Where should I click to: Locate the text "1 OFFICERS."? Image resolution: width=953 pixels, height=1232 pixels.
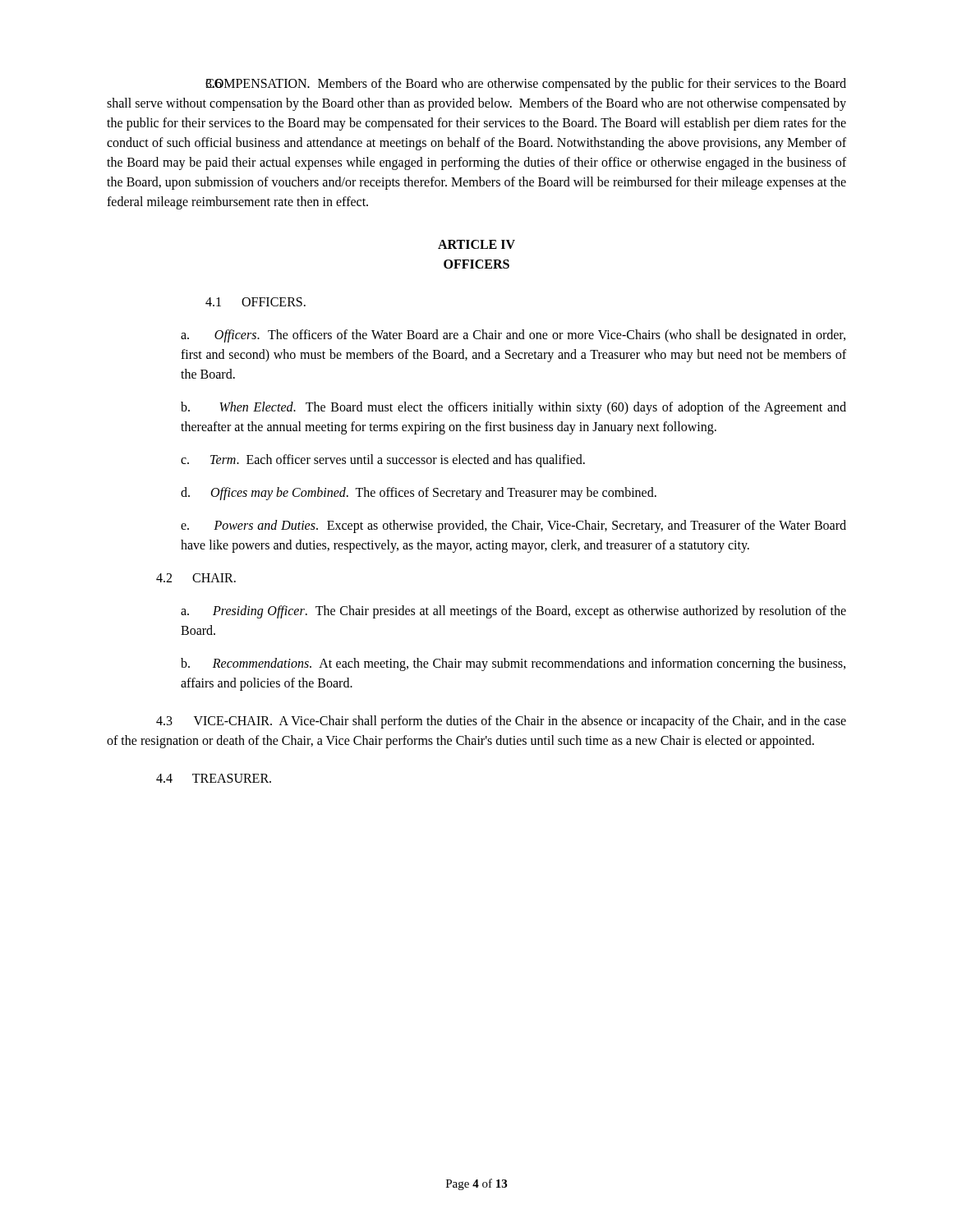tap(256, 302)
